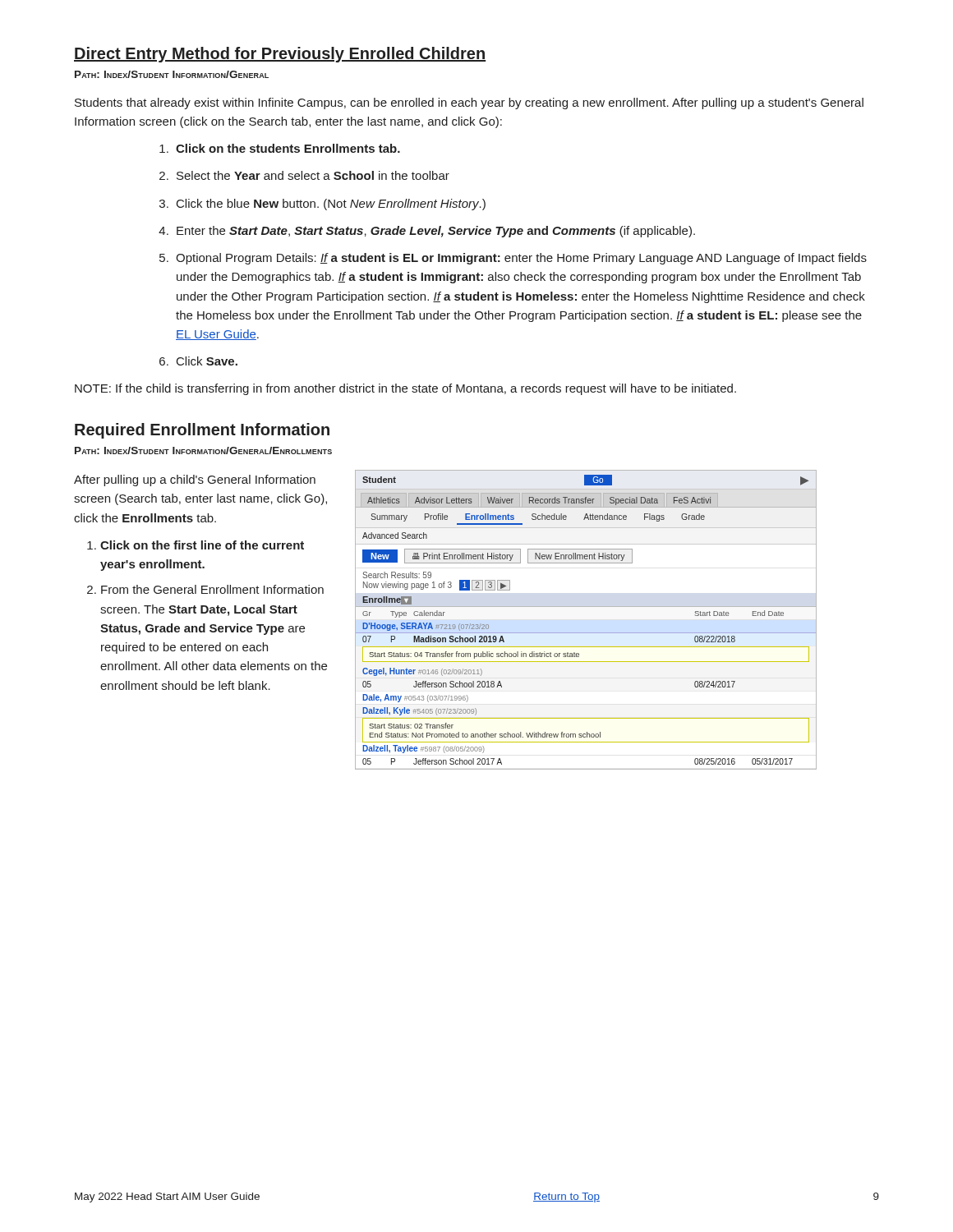953x1232 pixels.
Task: Click the passage that begins "From the General Enrollment Information screen. The Start"
Action: 201,637
